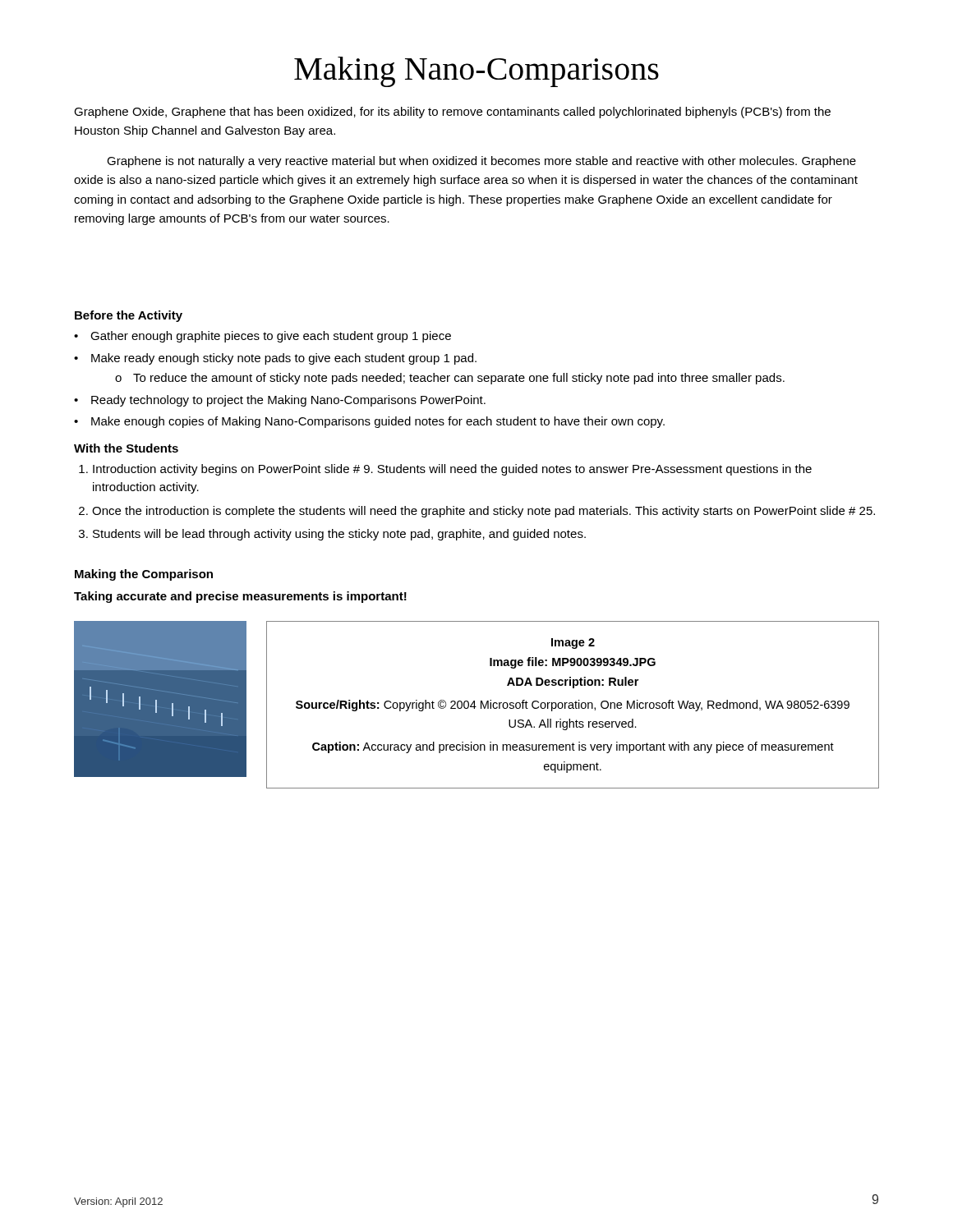Where is the passage that starts "Make ready enough sticky note"?

coord(485,369)
